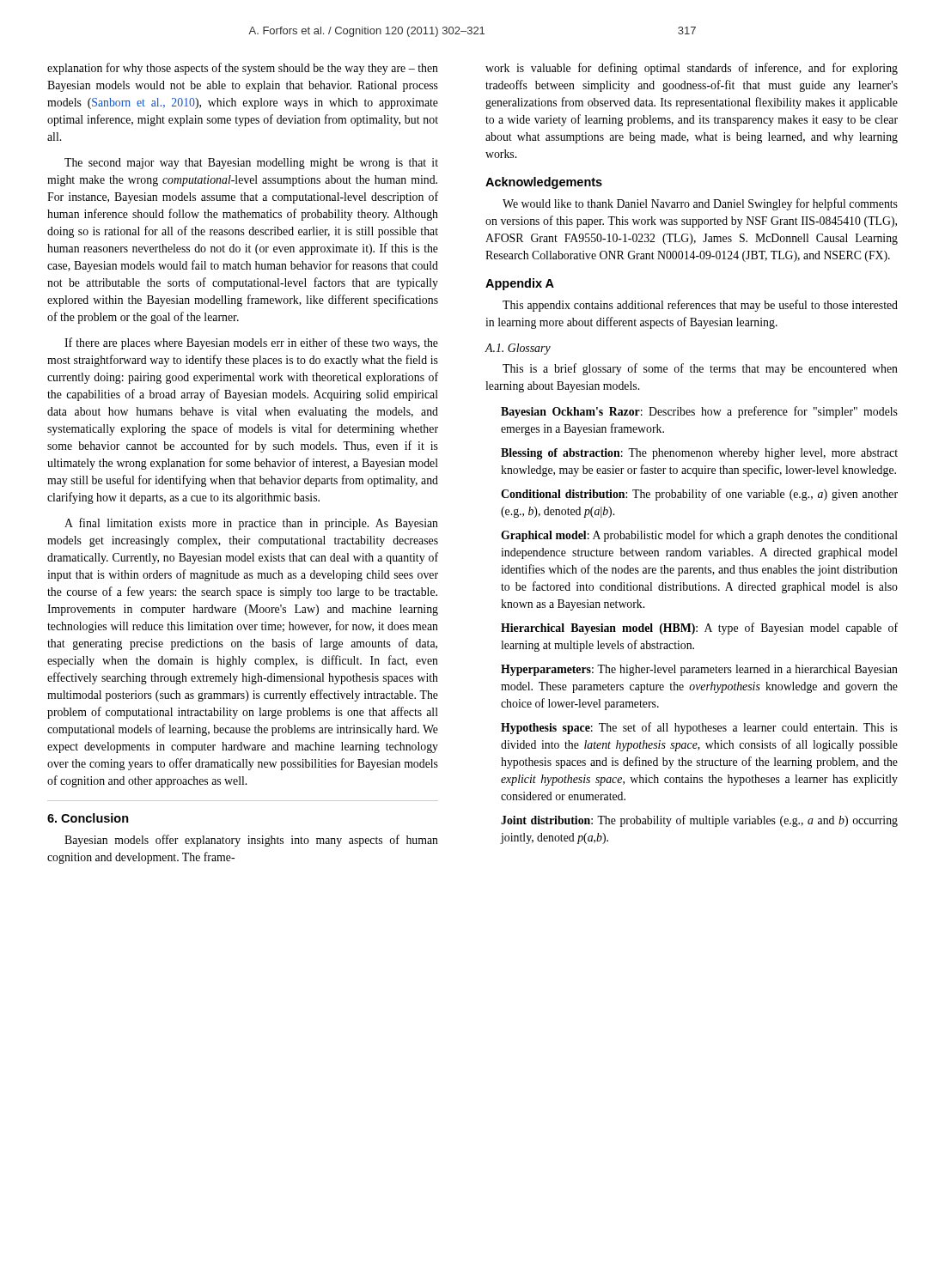Locate the text starting "The second major way that Bayesian modelling"
This screenshot has width=945, height=1288.
pos(243,240)
